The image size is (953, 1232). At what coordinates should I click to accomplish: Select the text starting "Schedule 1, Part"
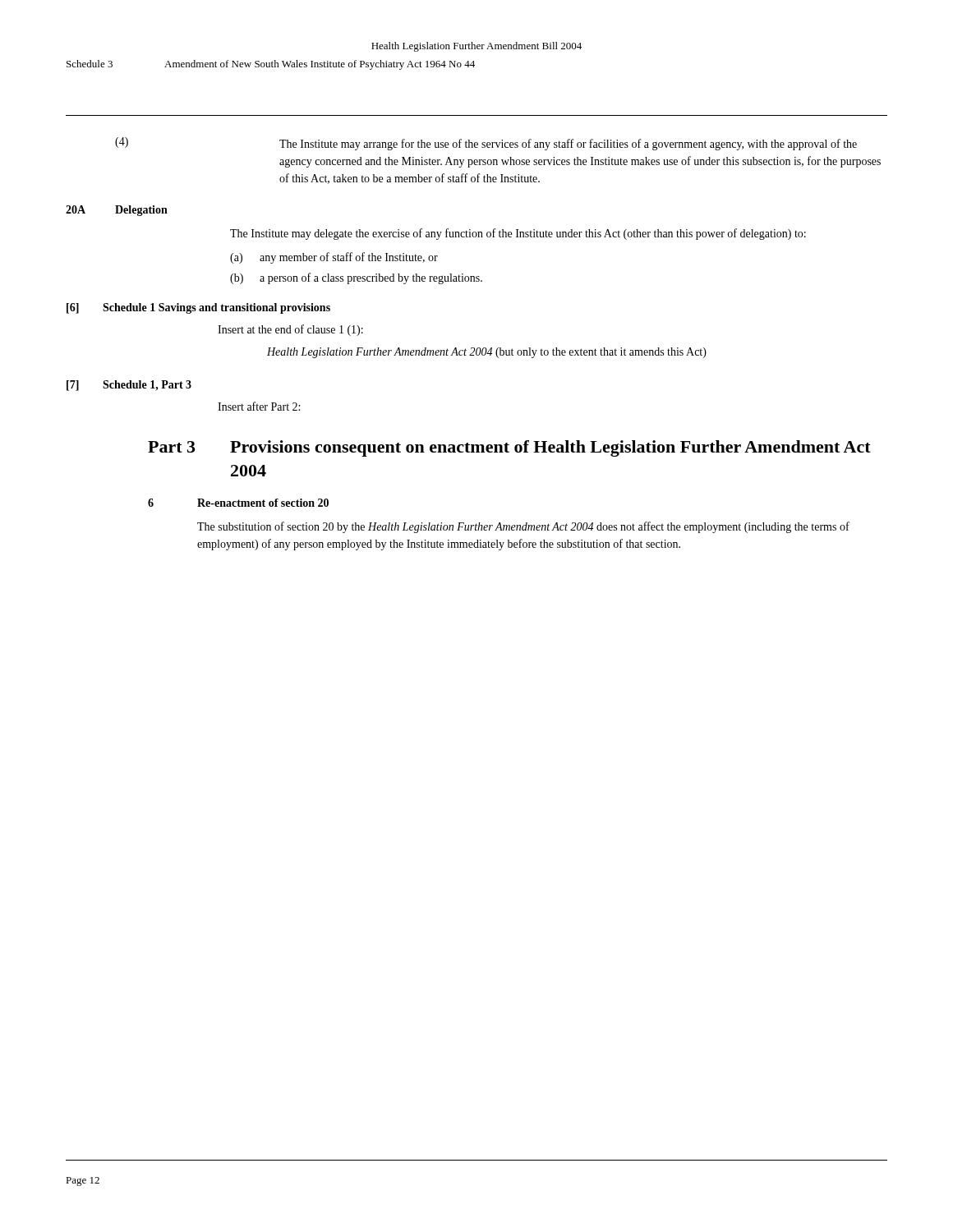[x=147, y=385]
